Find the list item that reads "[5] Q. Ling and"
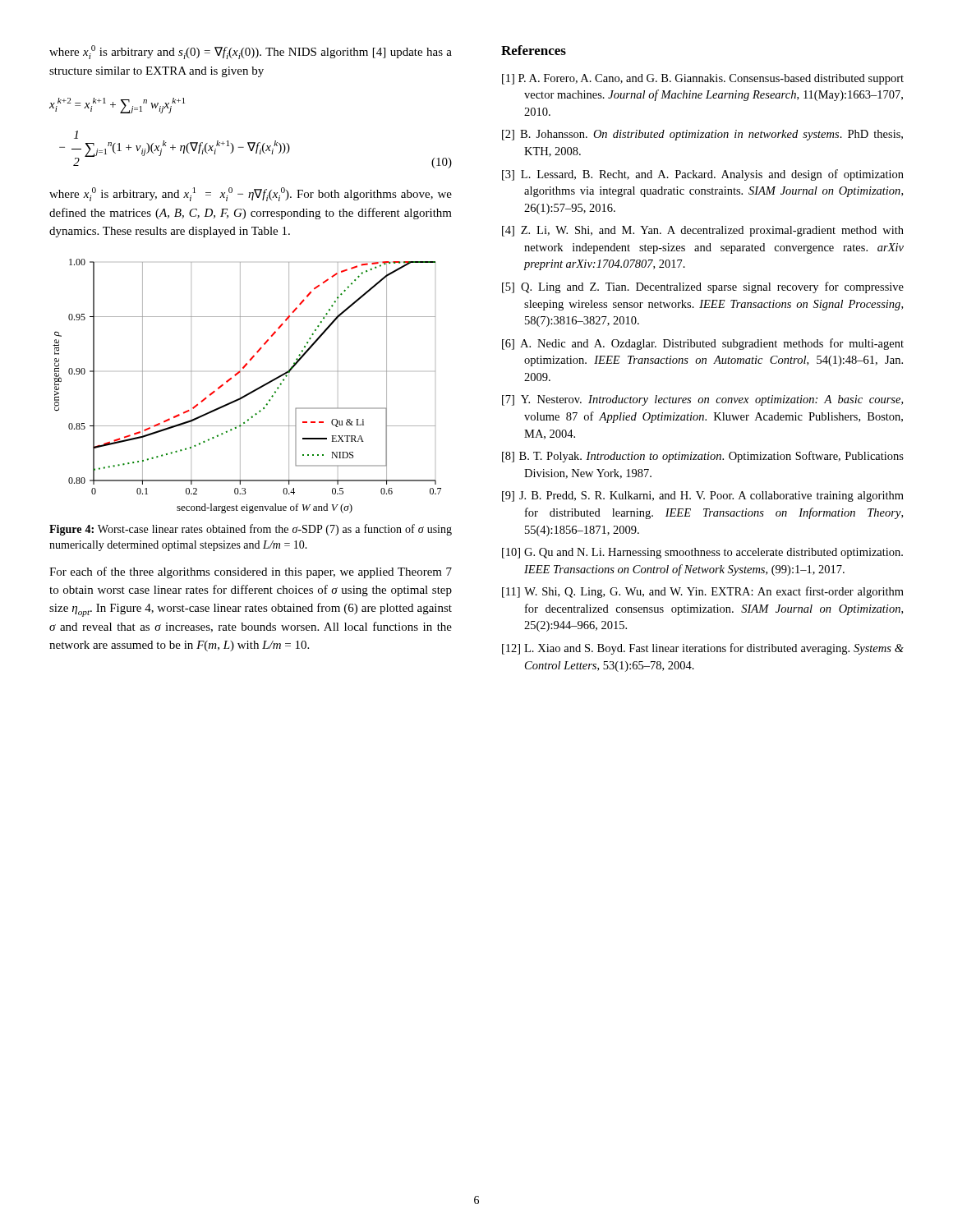 702,304
